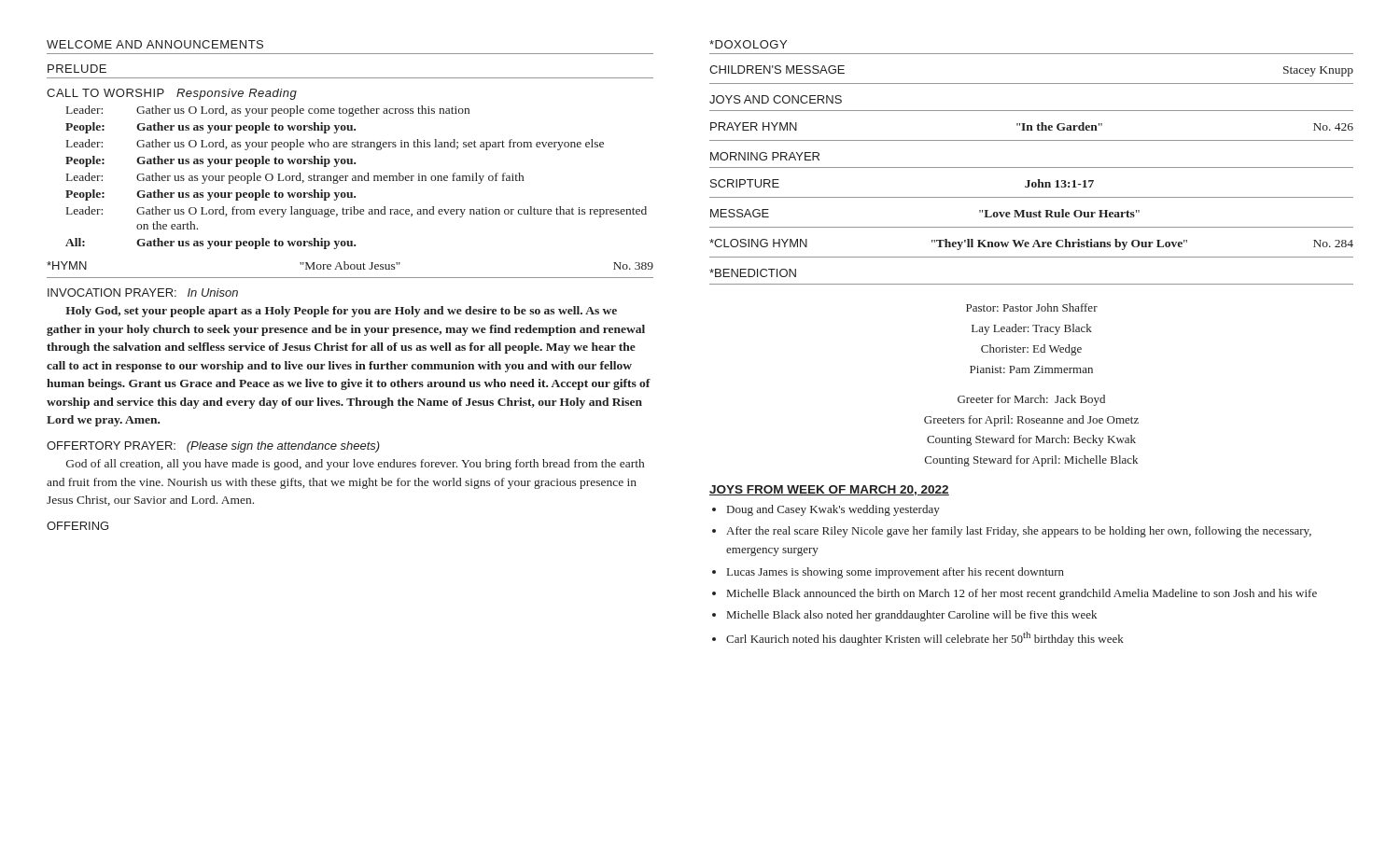Select the text block that says "PRAYER HYMN "In the Garden" No."

[1031, 127]
